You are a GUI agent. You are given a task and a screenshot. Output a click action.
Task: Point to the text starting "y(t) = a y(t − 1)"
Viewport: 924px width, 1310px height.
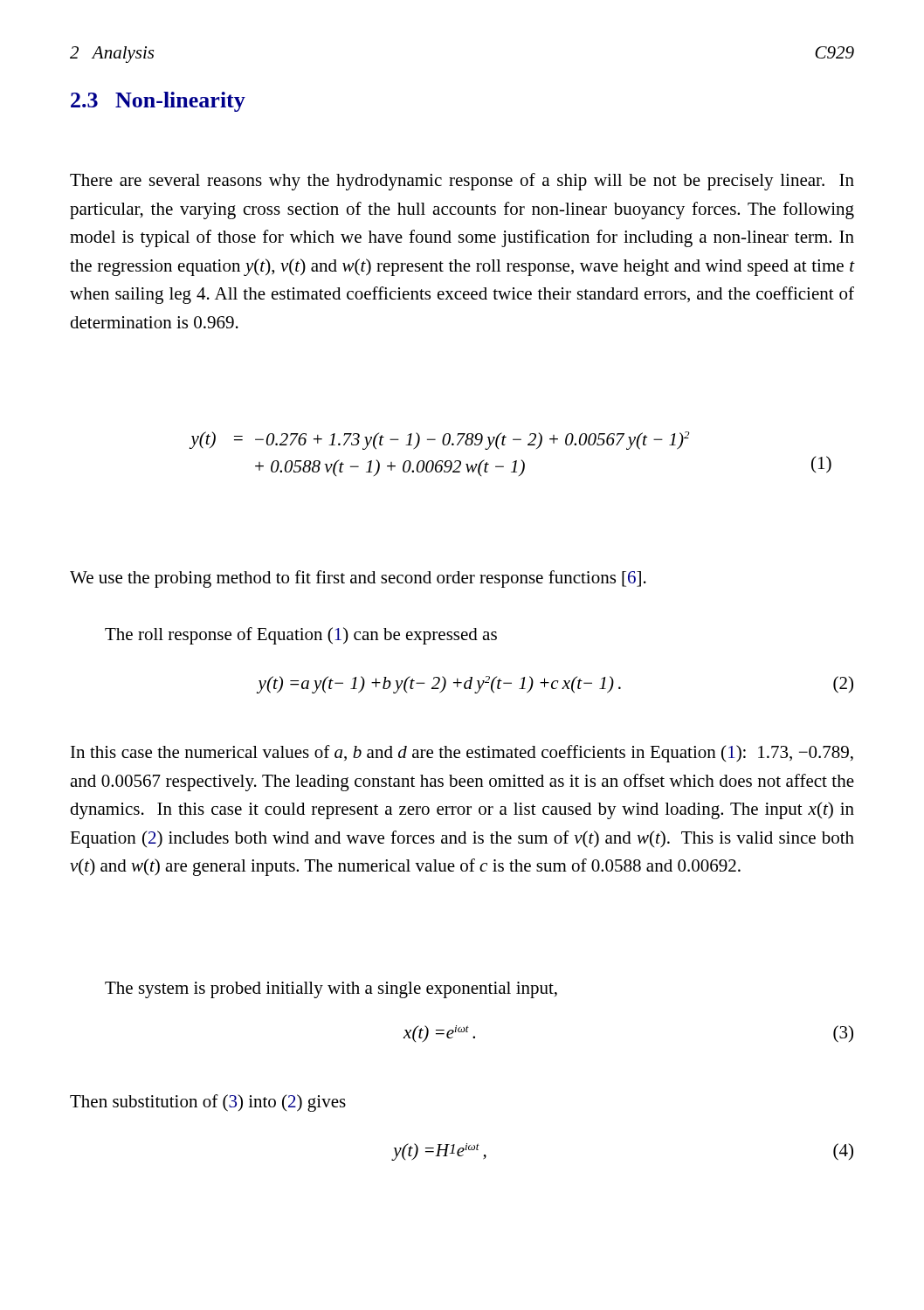pyautogui.click(x=462, y=683)
